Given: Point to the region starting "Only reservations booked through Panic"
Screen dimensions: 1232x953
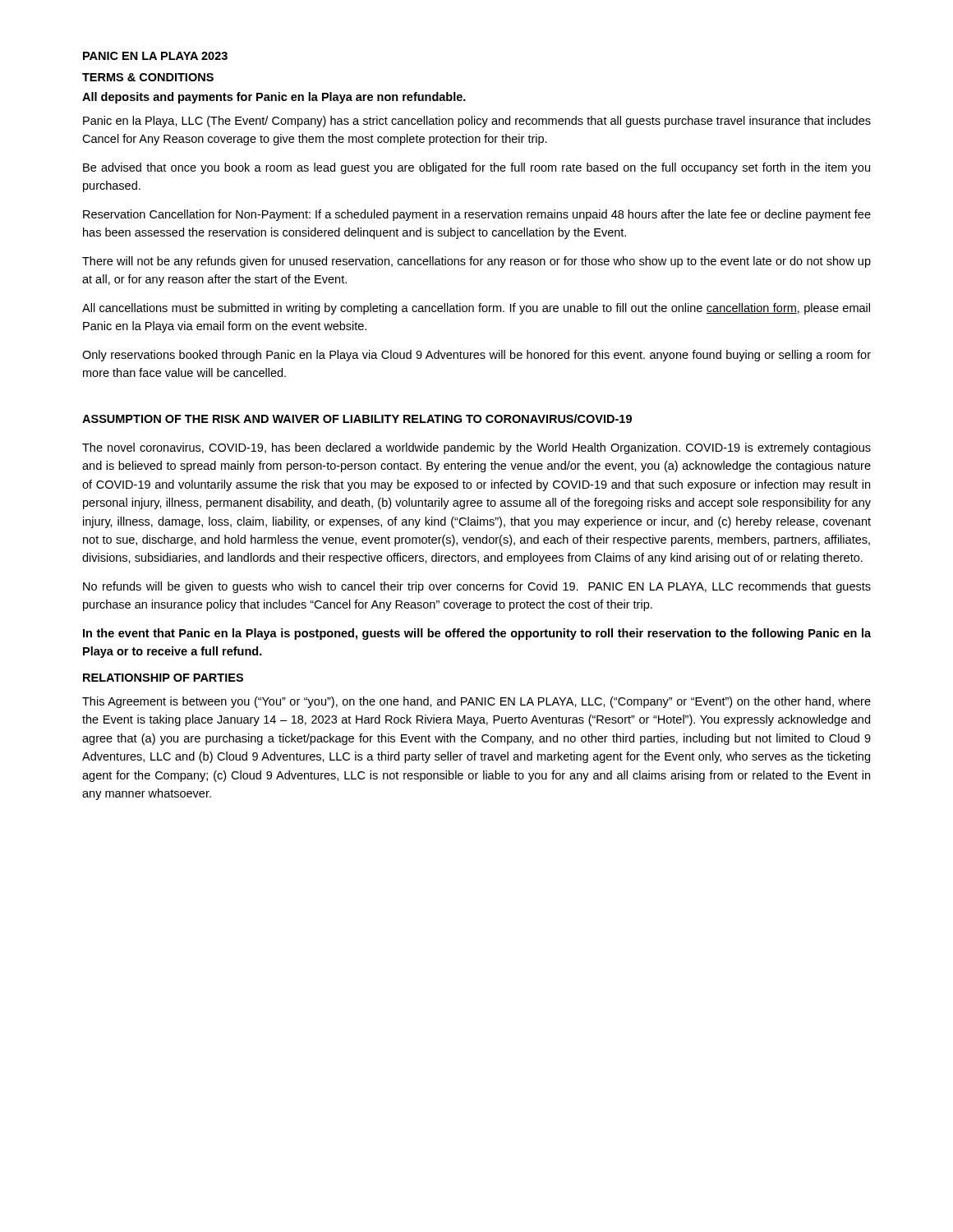Looking at the screenshot, I should click(476, 364).
